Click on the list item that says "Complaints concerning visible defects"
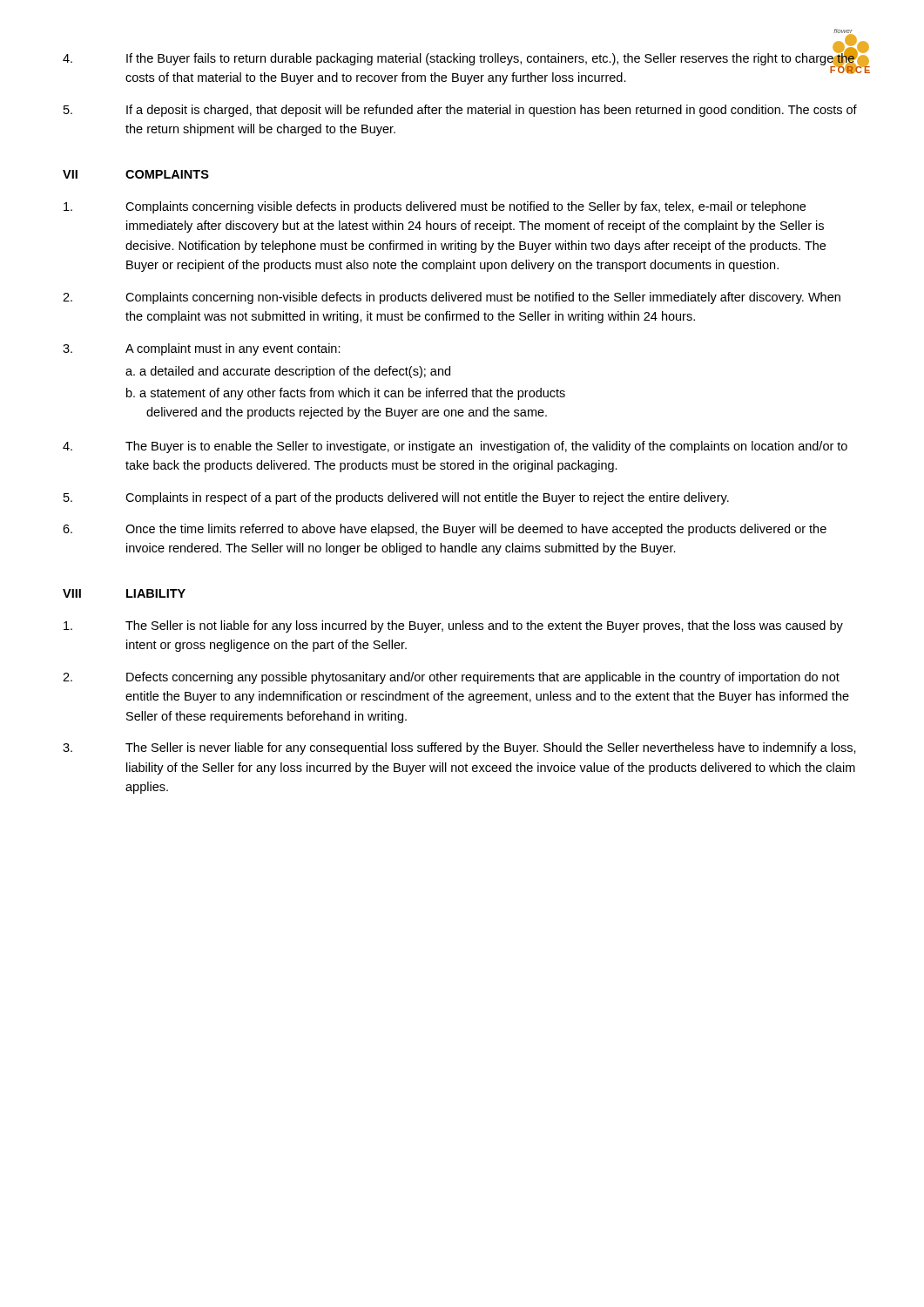Image resolution: width=924 pixels, height=1307 pixels. click(x=462, y=236)
